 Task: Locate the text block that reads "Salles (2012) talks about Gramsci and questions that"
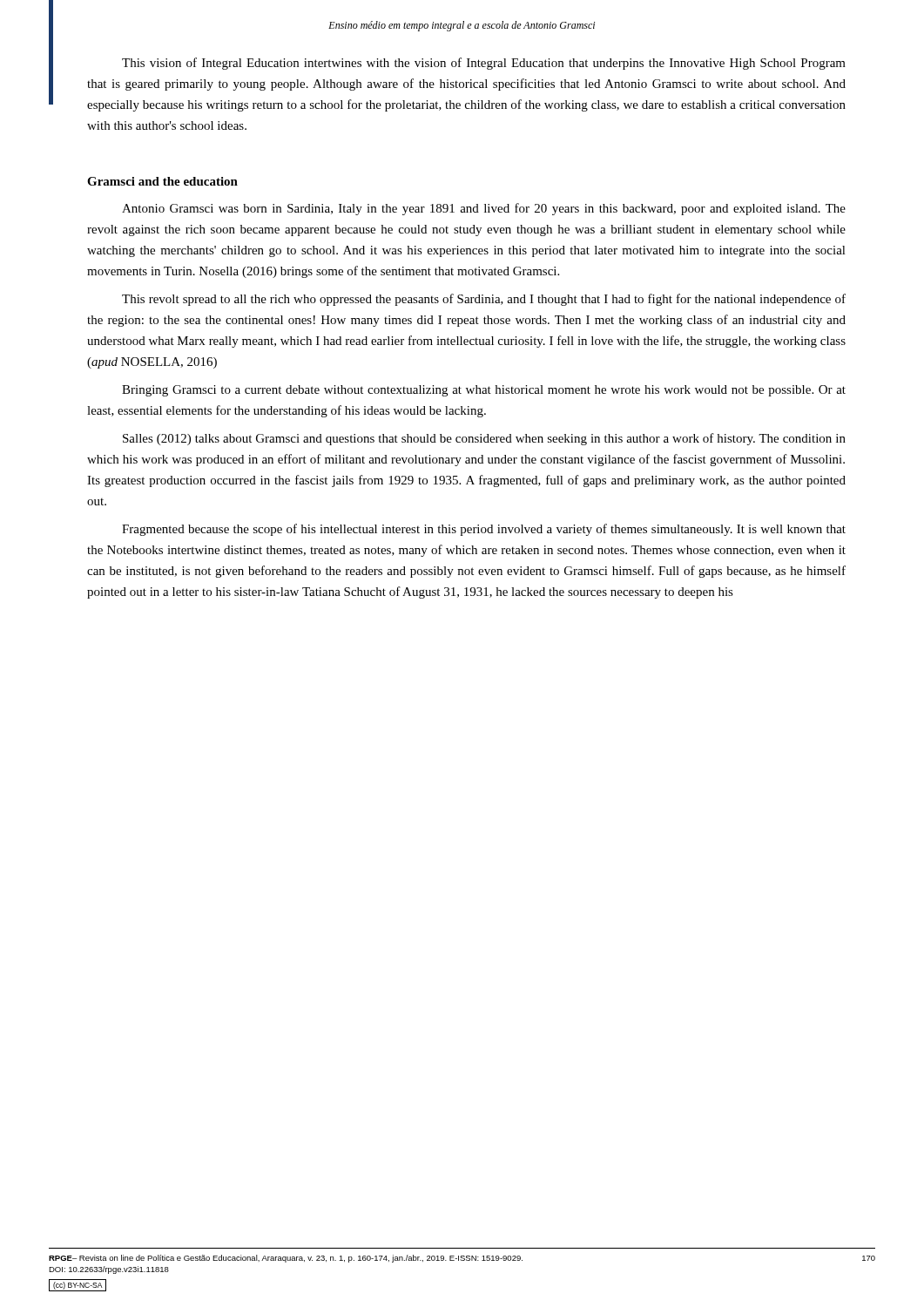pos(466,470)
